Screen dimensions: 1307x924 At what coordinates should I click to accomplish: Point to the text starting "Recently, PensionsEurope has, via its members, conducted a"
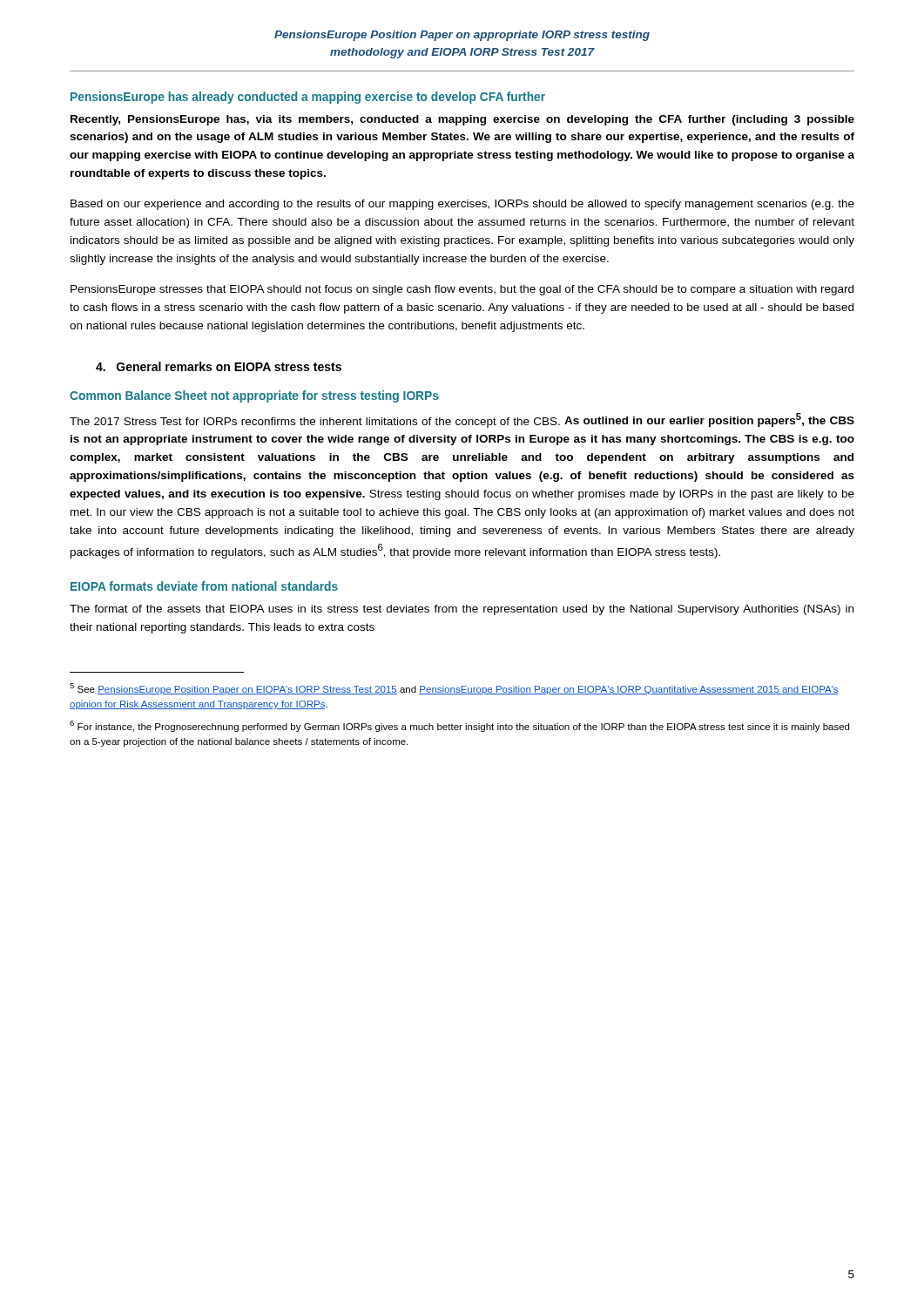coord(462,146)
